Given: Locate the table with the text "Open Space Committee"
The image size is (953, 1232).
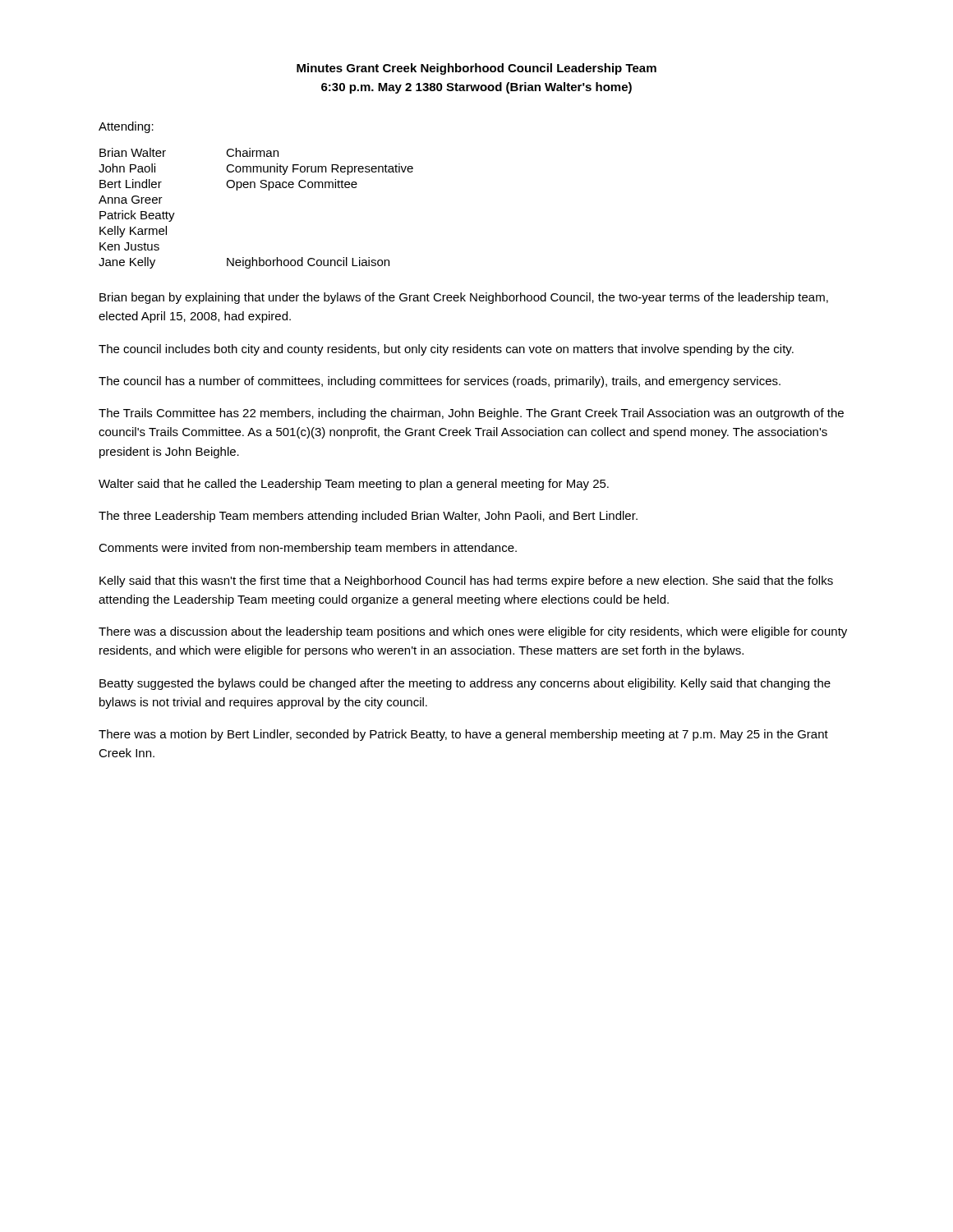Looking at the screenshot, I should 476,207.
